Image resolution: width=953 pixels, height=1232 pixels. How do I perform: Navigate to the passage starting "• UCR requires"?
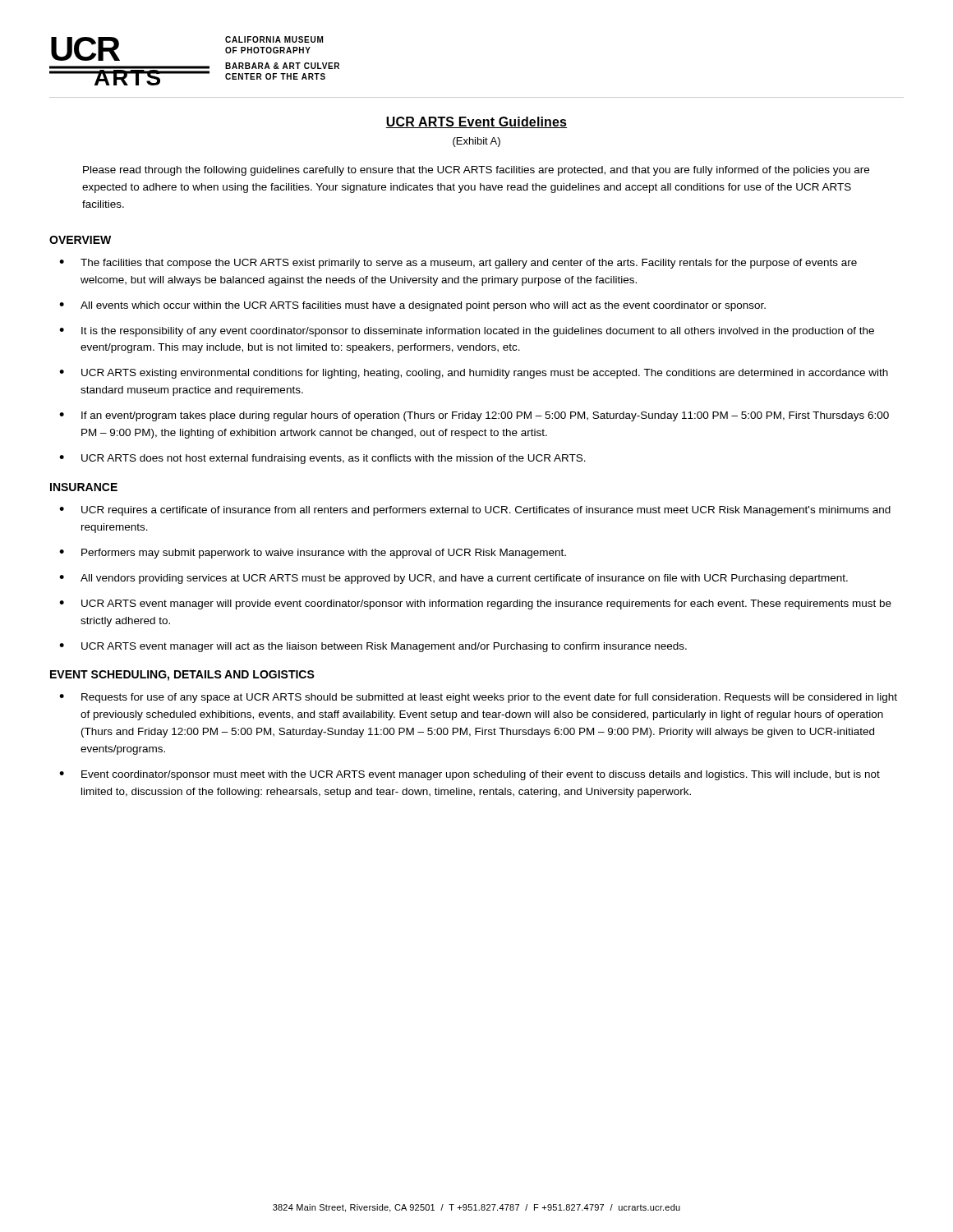point(481,519)
